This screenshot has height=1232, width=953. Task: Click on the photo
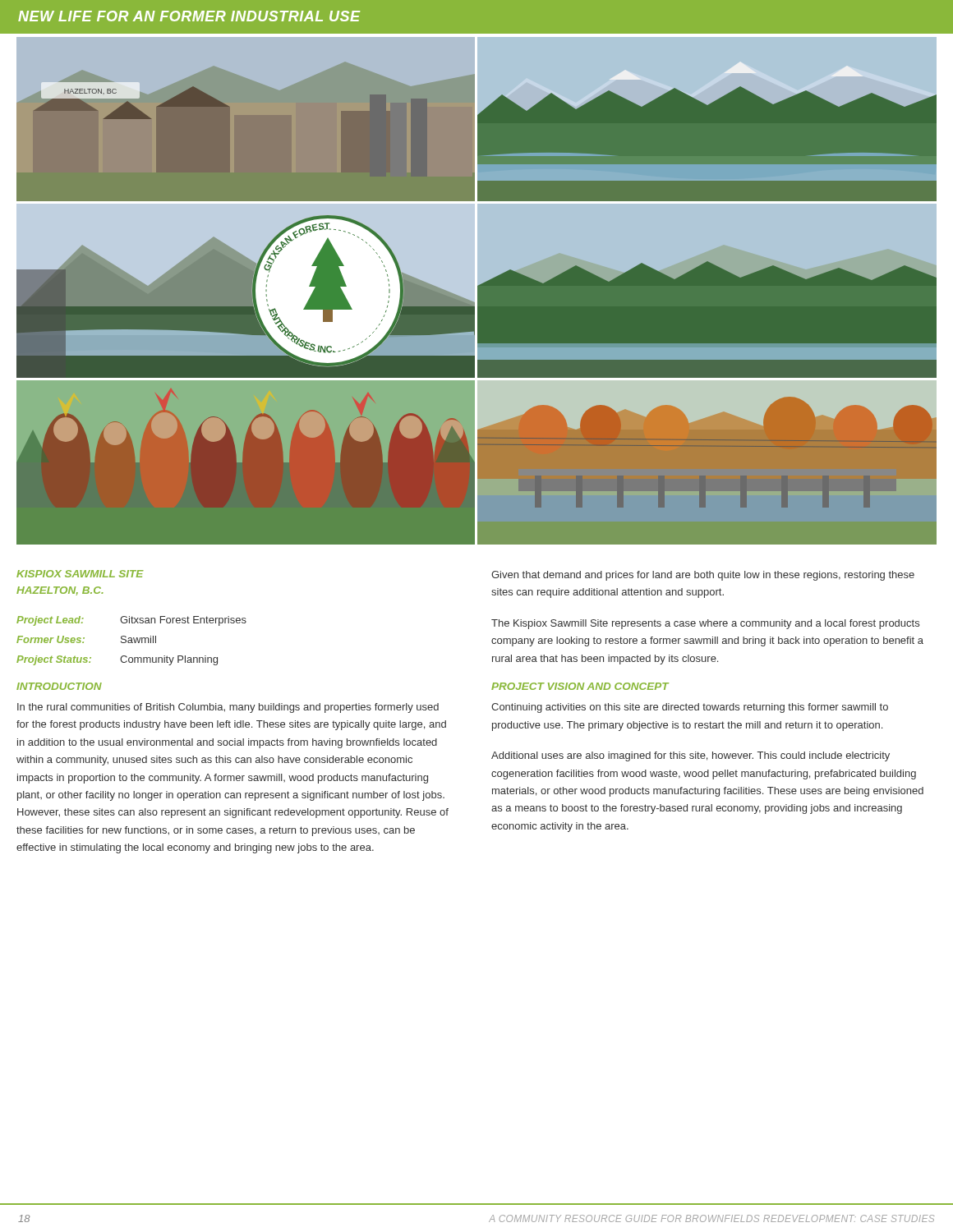[476, 291]
